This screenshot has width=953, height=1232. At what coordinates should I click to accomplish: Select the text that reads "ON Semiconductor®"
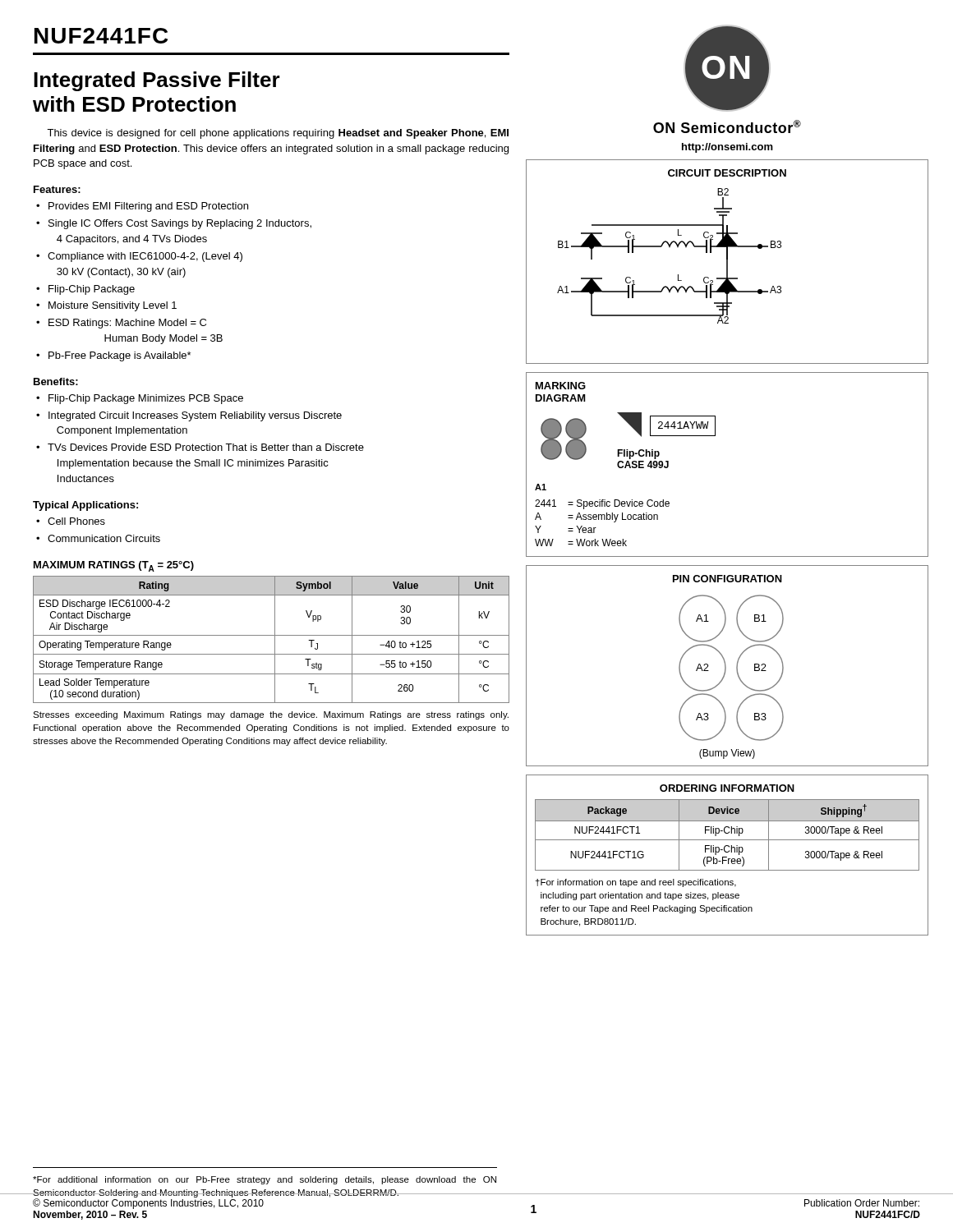727,127
